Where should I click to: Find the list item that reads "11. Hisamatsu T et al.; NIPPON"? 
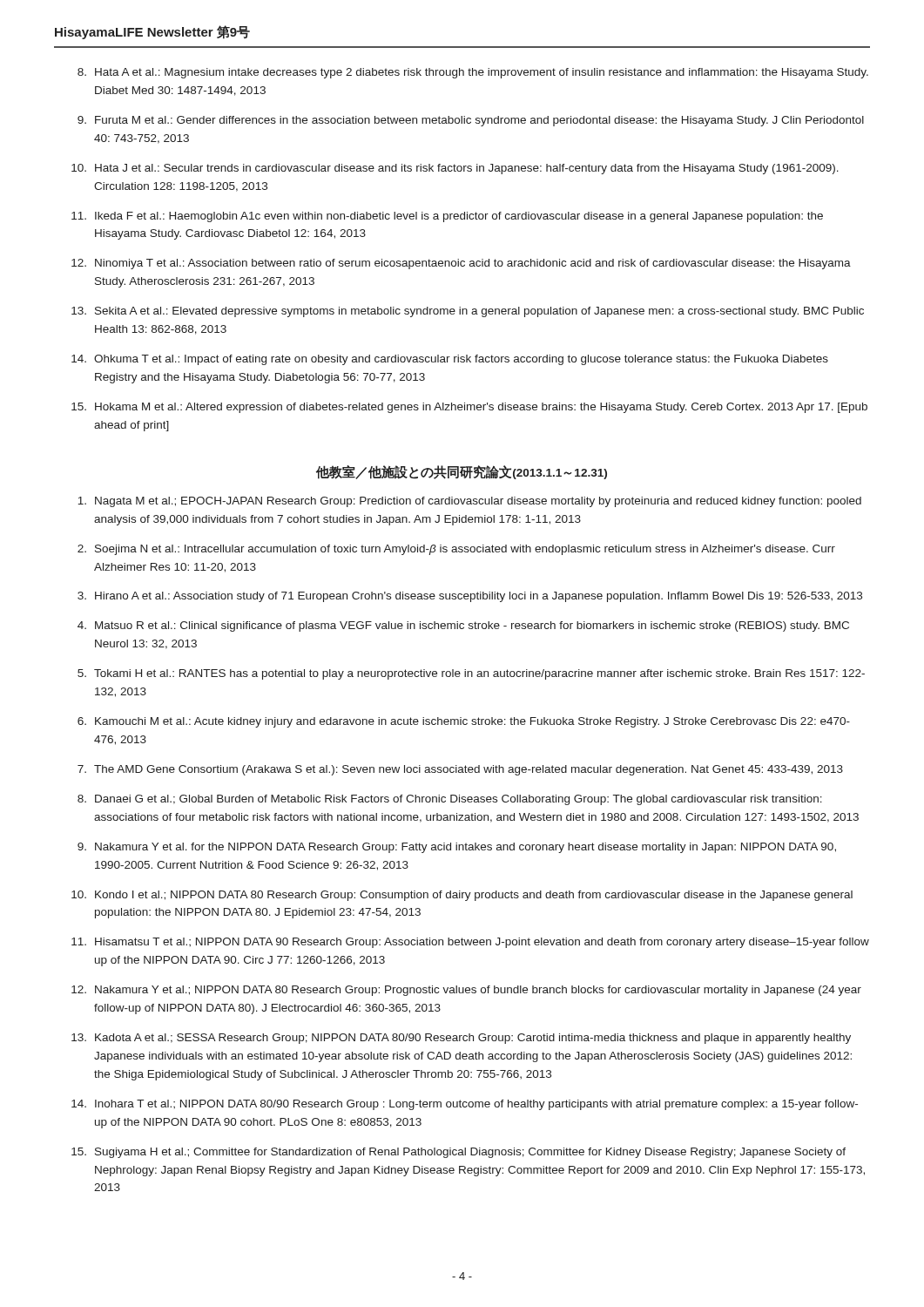click(x=462, y=952)
